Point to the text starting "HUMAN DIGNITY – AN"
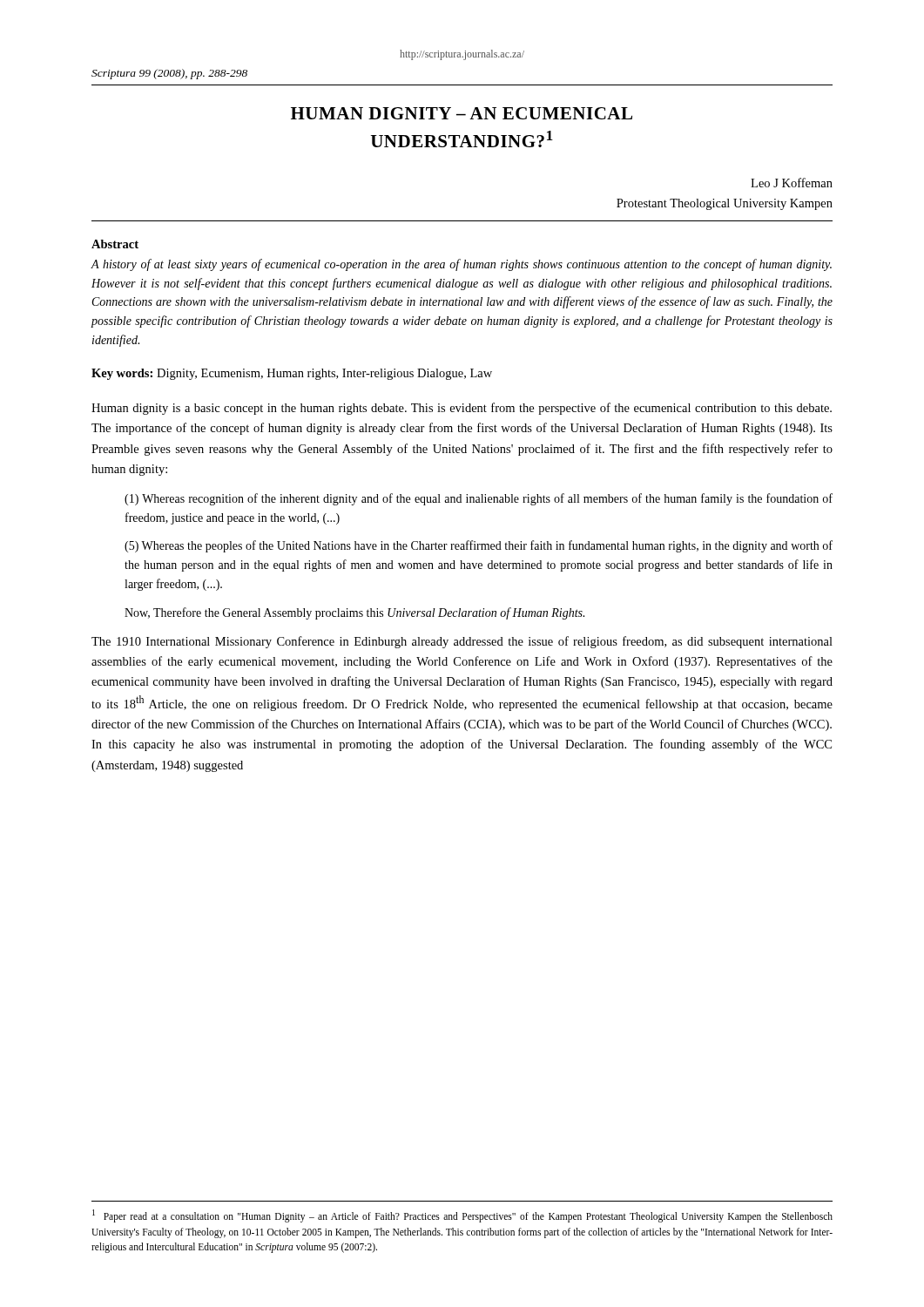 click(462, 127)
